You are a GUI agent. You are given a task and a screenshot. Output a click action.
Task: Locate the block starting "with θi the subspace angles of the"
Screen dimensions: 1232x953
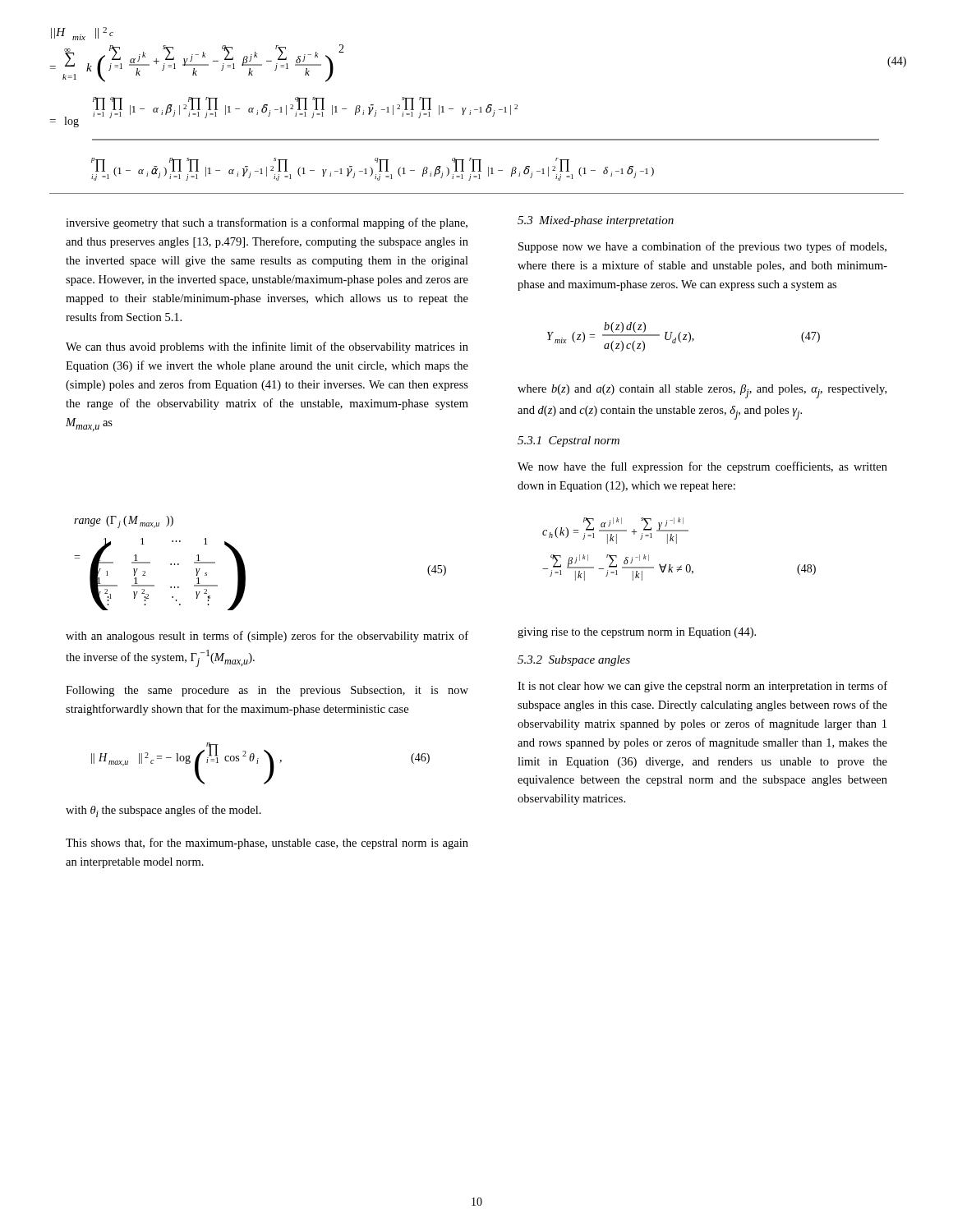coord(164,812)
